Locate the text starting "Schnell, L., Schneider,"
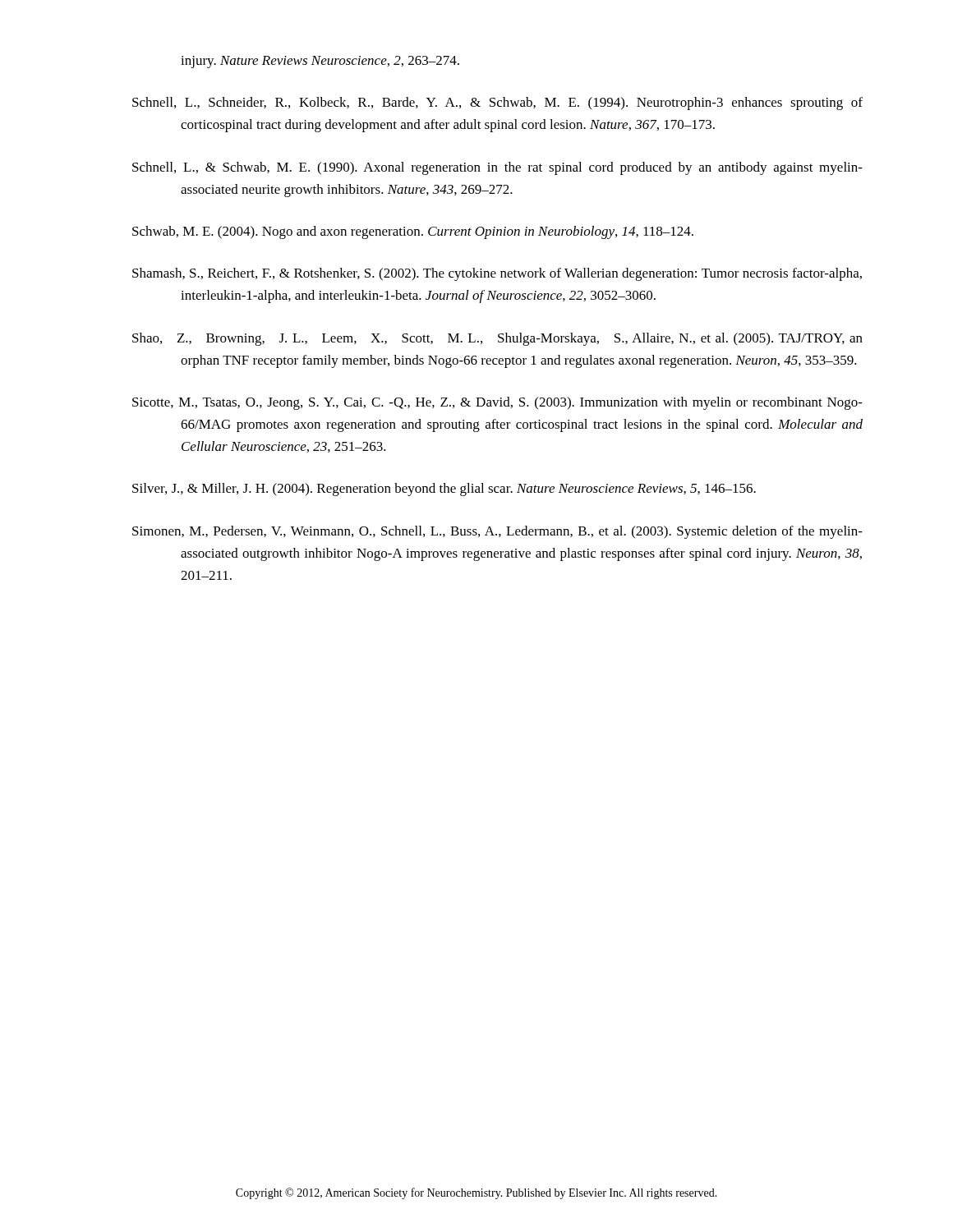Viewport: 953px width, 1232px height. pos(497,114)
